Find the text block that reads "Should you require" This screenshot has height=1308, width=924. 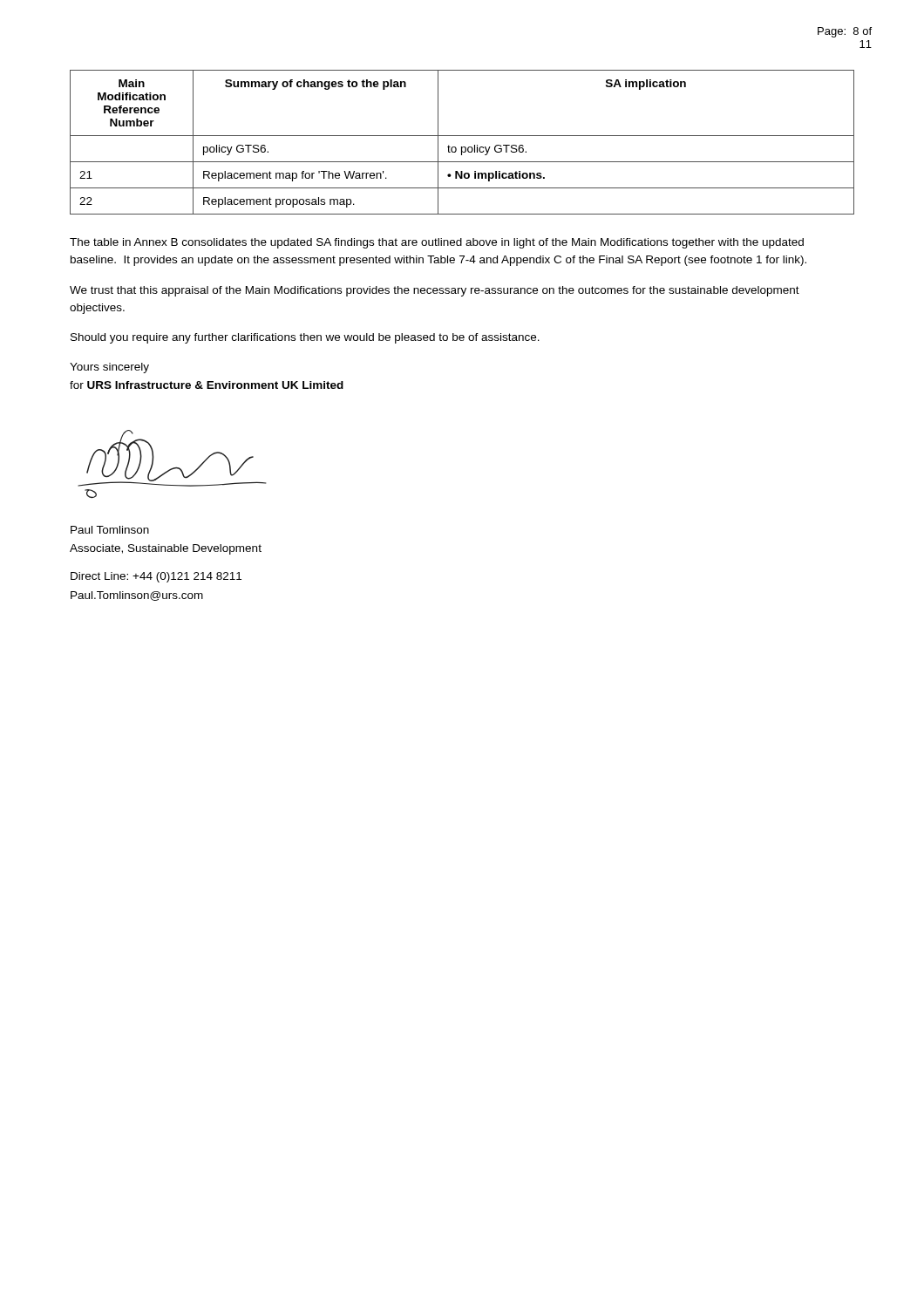click(x=305, y=337)
